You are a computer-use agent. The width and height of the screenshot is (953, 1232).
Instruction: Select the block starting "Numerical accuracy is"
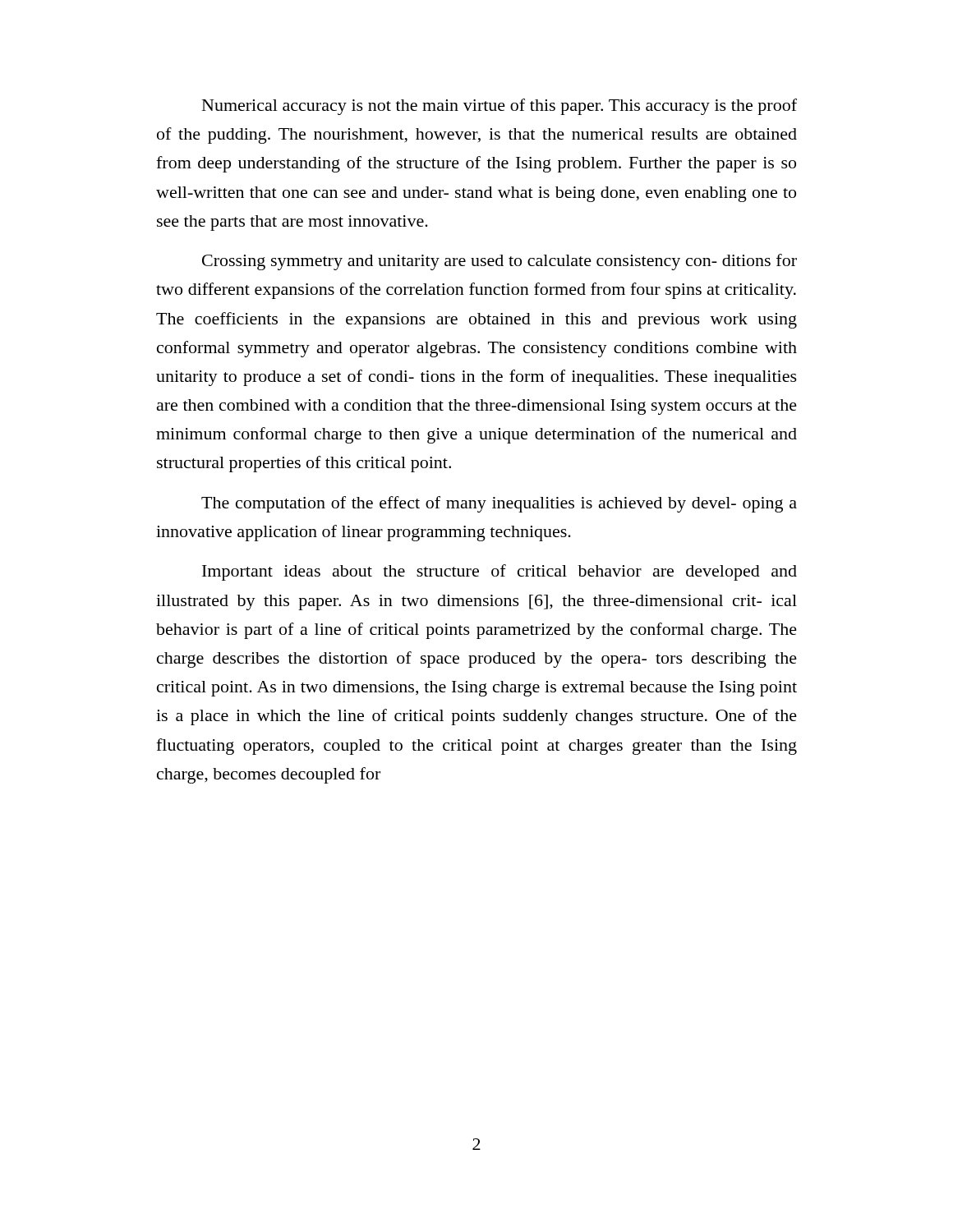click(x=476, y=163)
